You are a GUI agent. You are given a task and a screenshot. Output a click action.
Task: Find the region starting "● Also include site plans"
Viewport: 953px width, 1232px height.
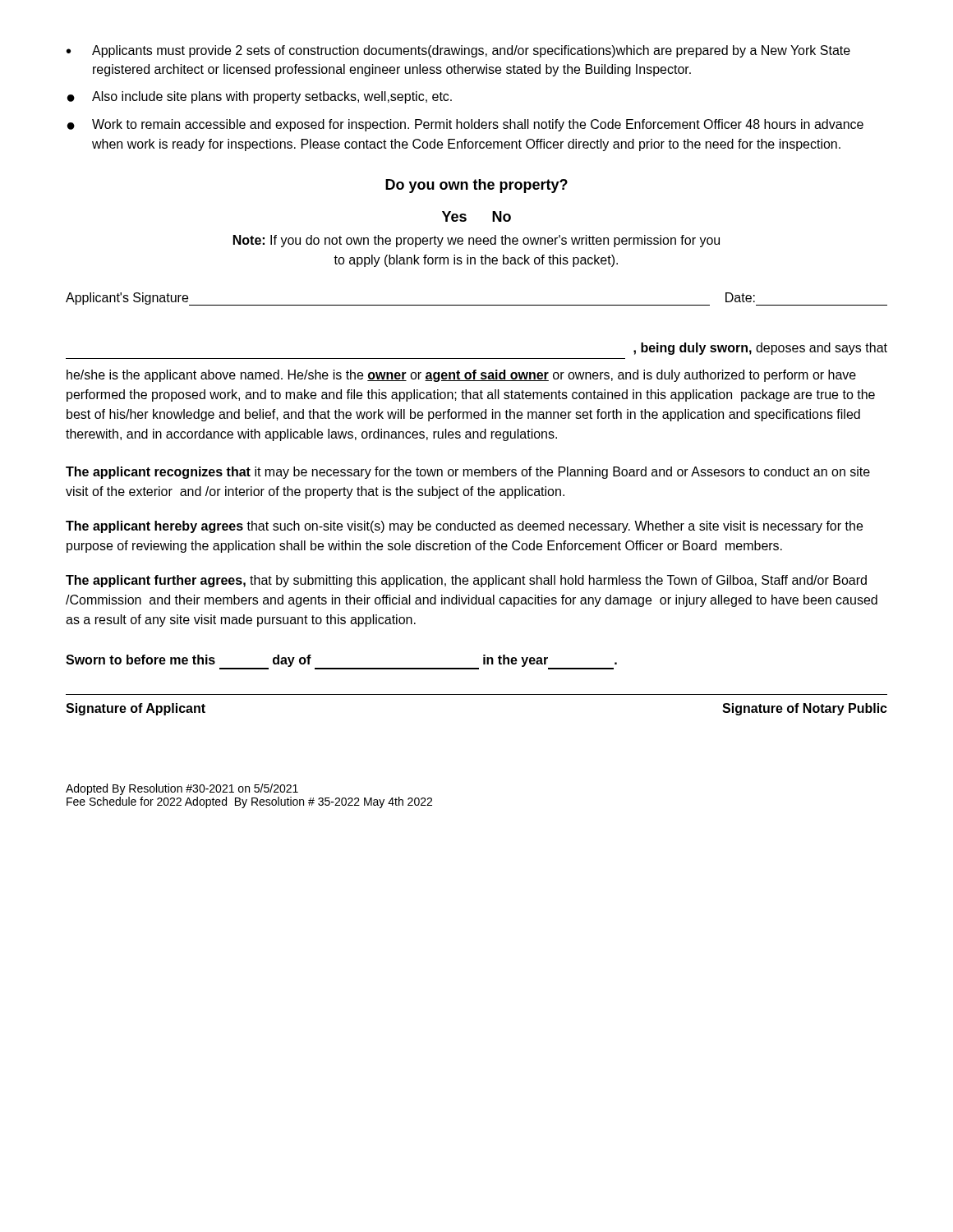coord(259,97)
